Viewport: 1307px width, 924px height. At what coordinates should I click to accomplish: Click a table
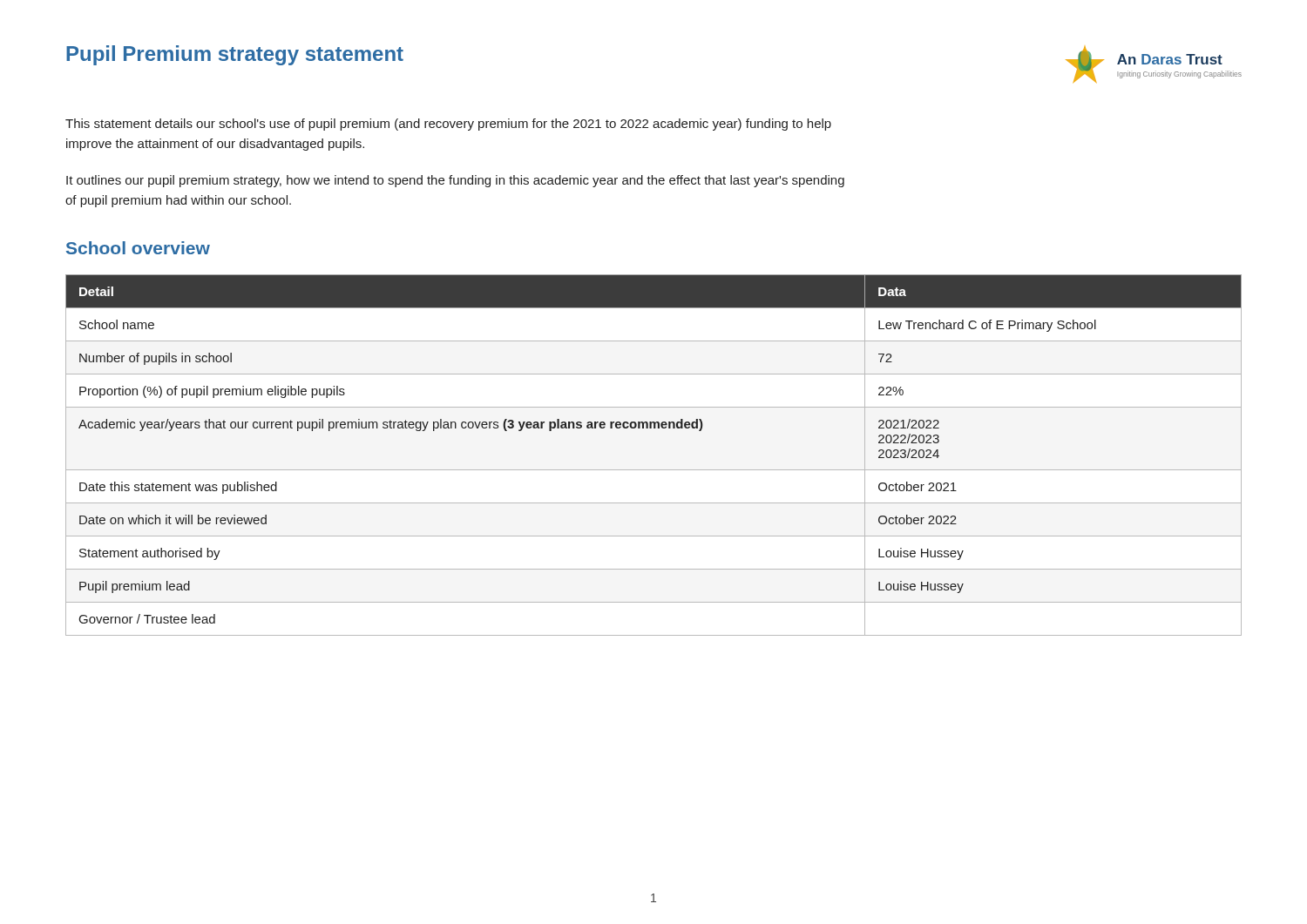pyautogui.click(x=654, y=455)
